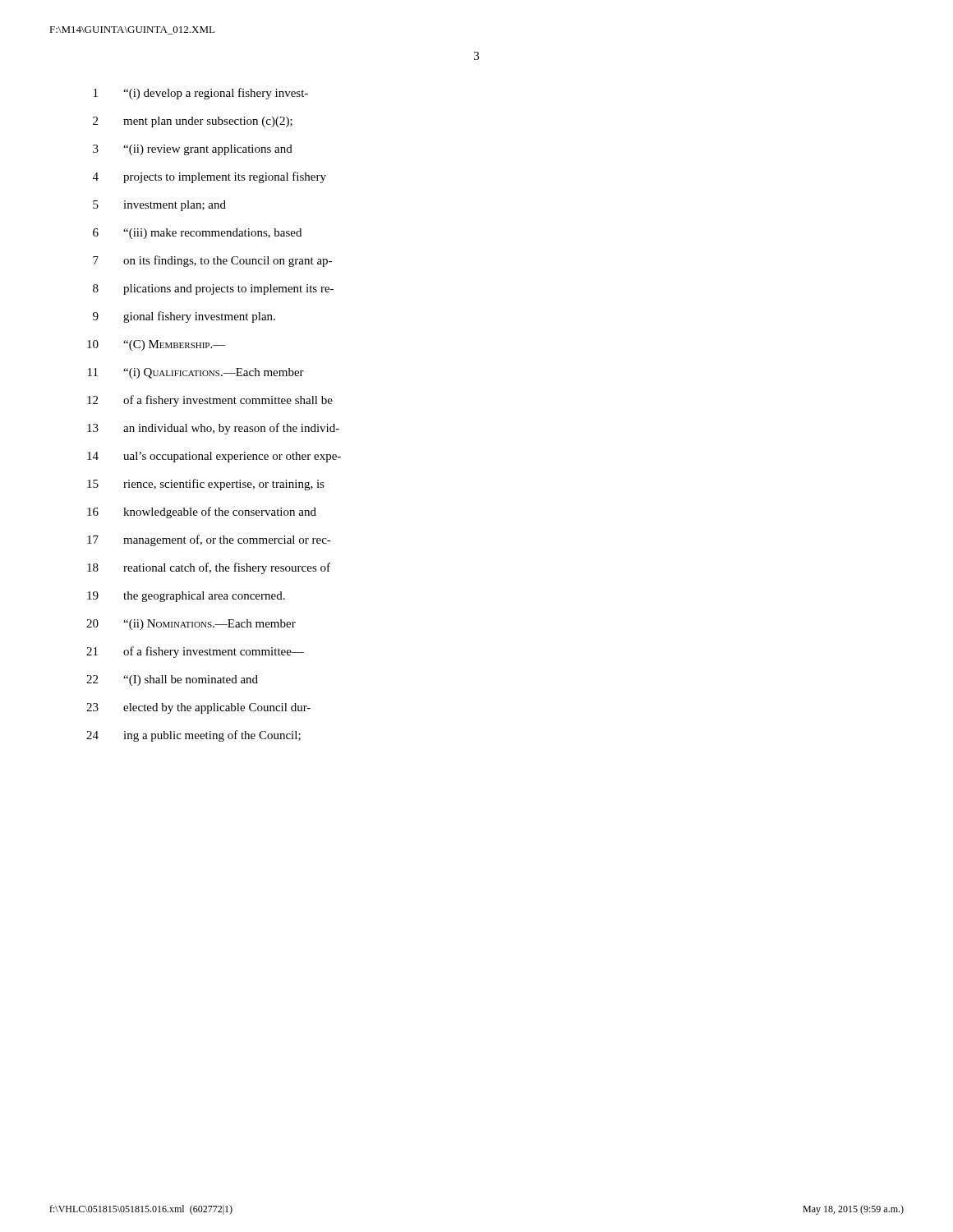Point to the block beginning "15 rience, scientific expertise, or"
953x1232 pixels.
click(206, 485)
